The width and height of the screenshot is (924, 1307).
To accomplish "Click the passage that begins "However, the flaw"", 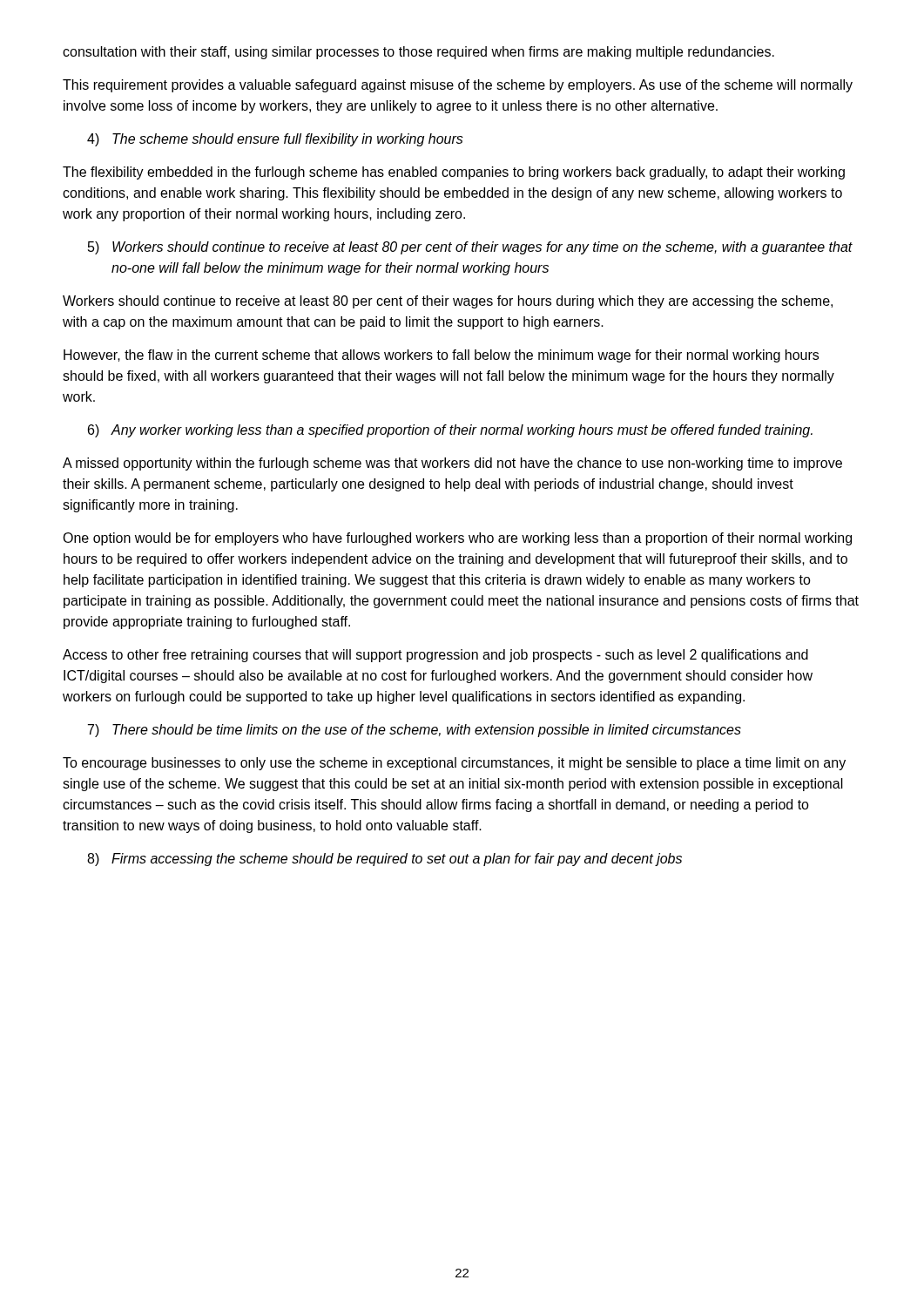I will pyautogui.click(x=462, y=376).
